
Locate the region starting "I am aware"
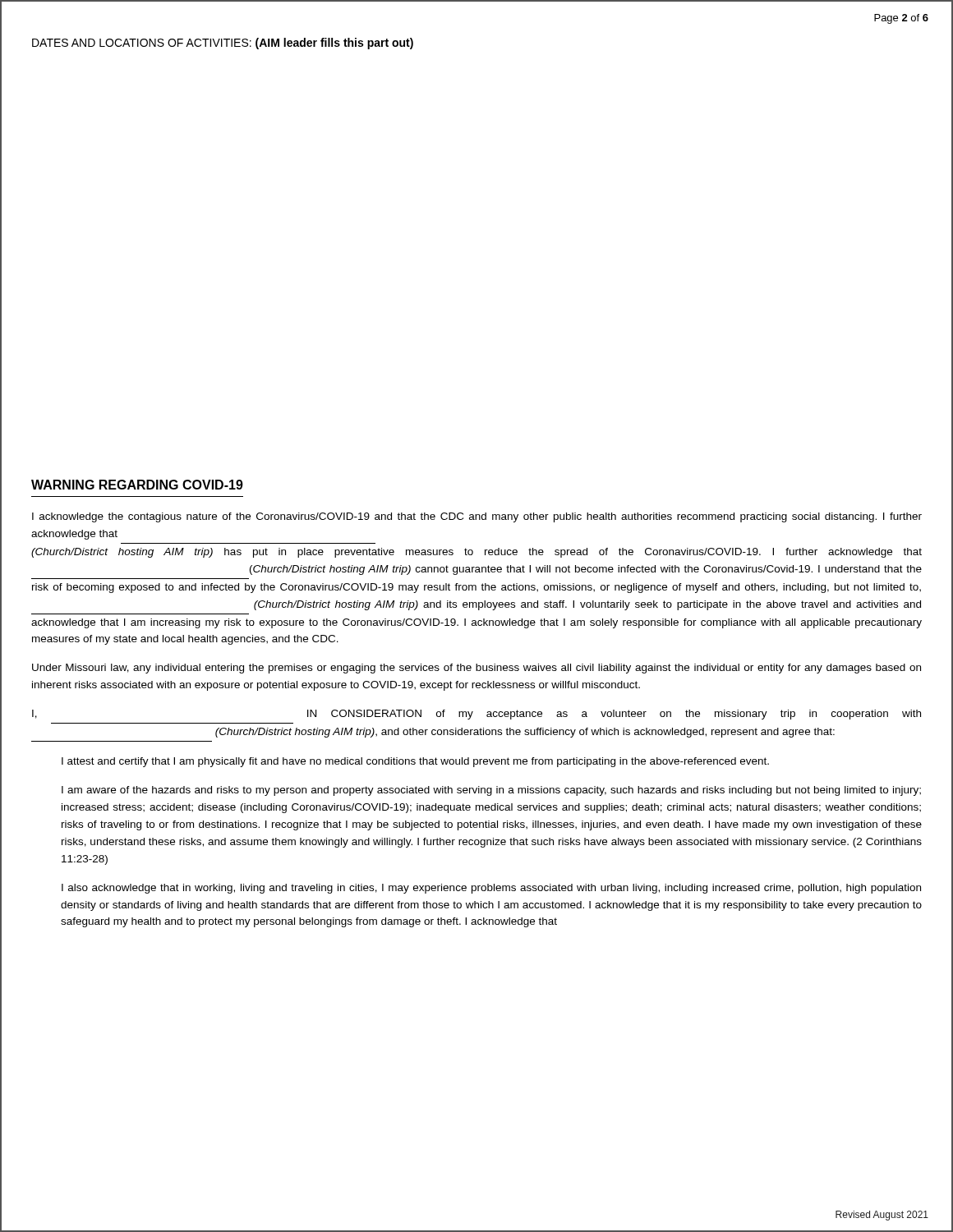491,824
